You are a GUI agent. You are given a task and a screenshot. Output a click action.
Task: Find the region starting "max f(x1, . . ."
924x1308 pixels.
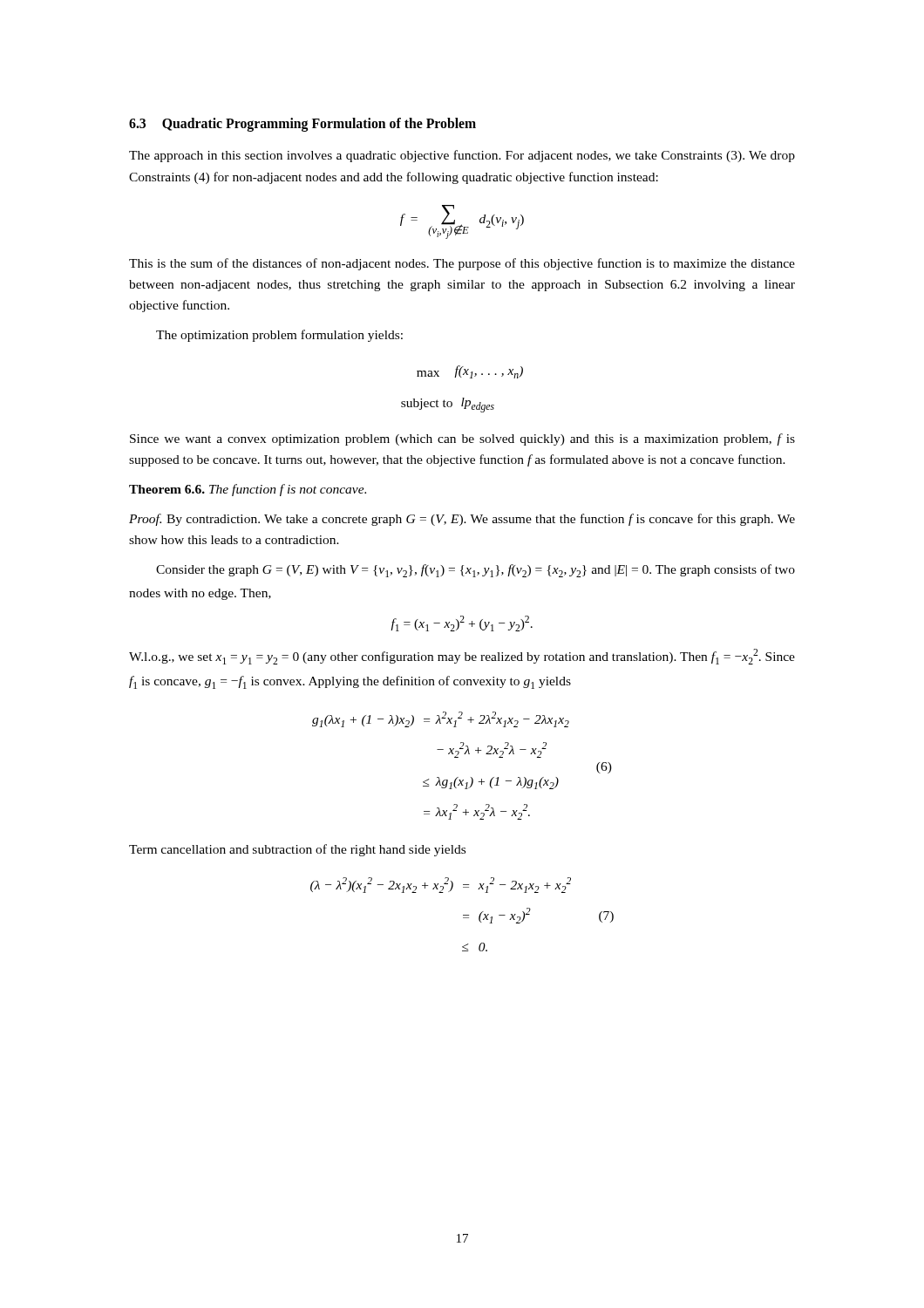tap(462, 387)
